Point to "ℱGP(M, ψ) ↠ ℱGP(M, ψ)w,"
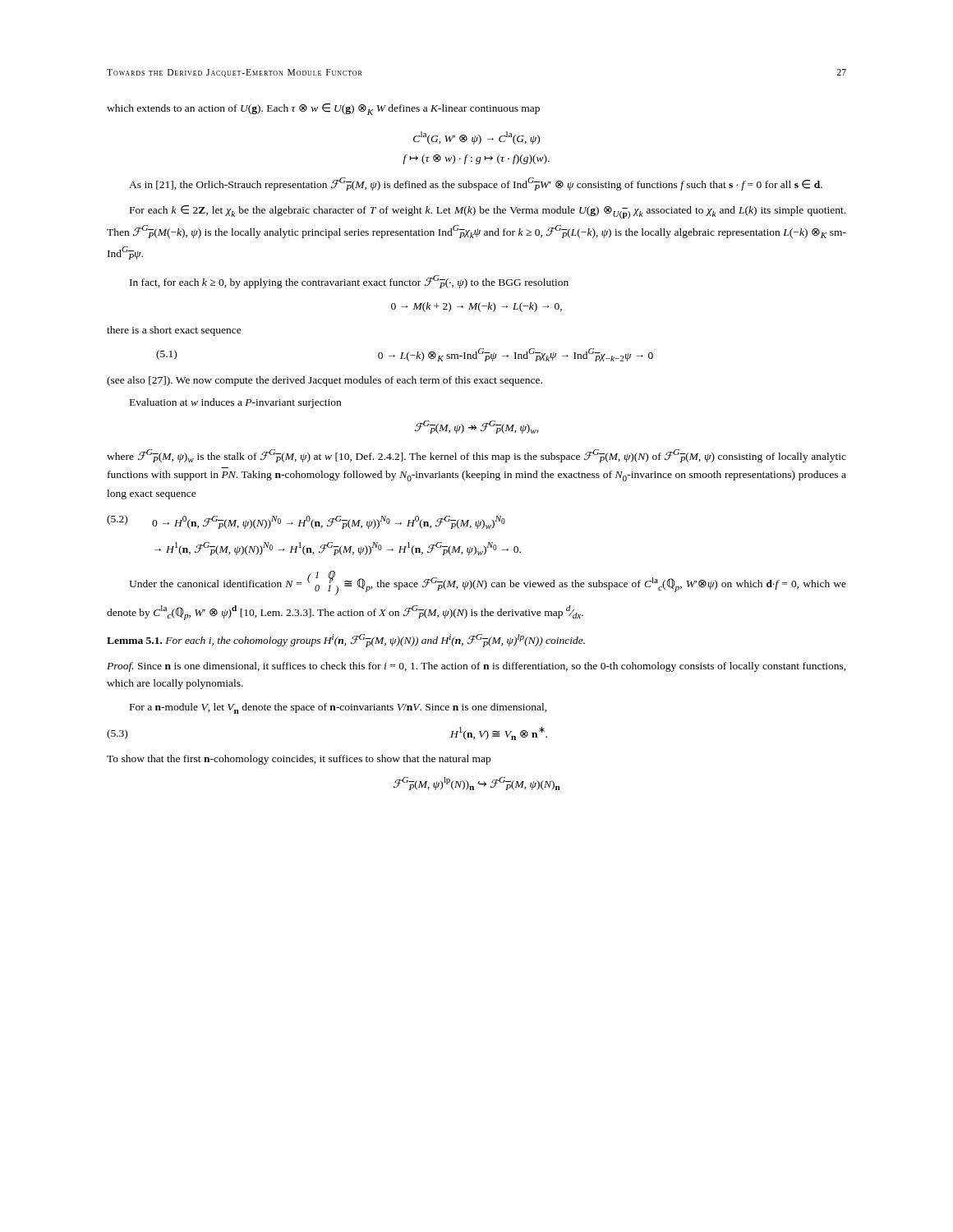Image resolution: width=953 pixels, height=1232 pixels. (x=476, y=427)
